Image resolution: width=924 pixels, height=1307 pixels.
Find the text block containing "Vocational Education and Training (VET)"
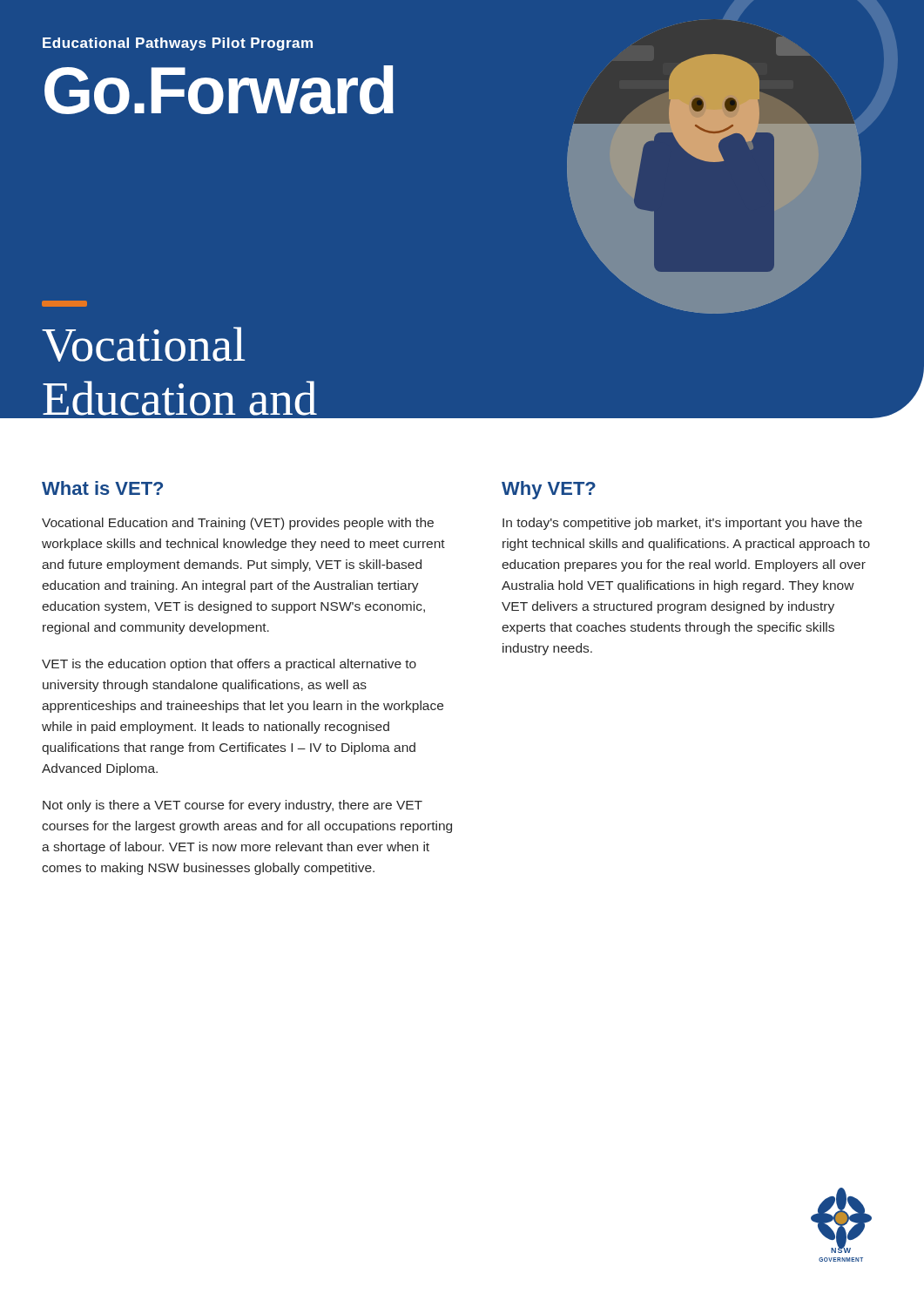coord(243,575)
